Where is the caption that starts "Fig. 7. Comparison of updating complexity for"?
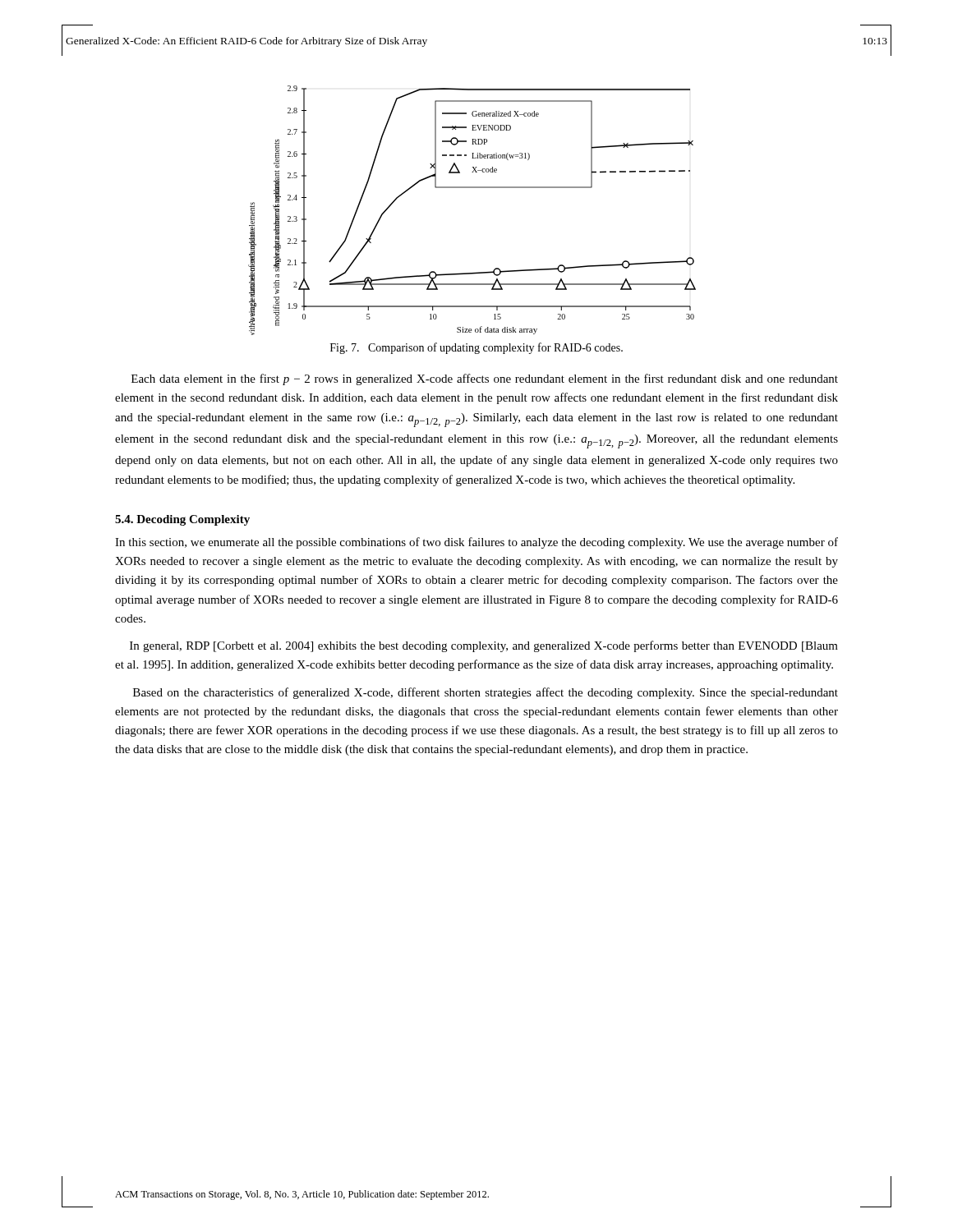The width and height of the screenshot is (953, 1232). [476, 348]
